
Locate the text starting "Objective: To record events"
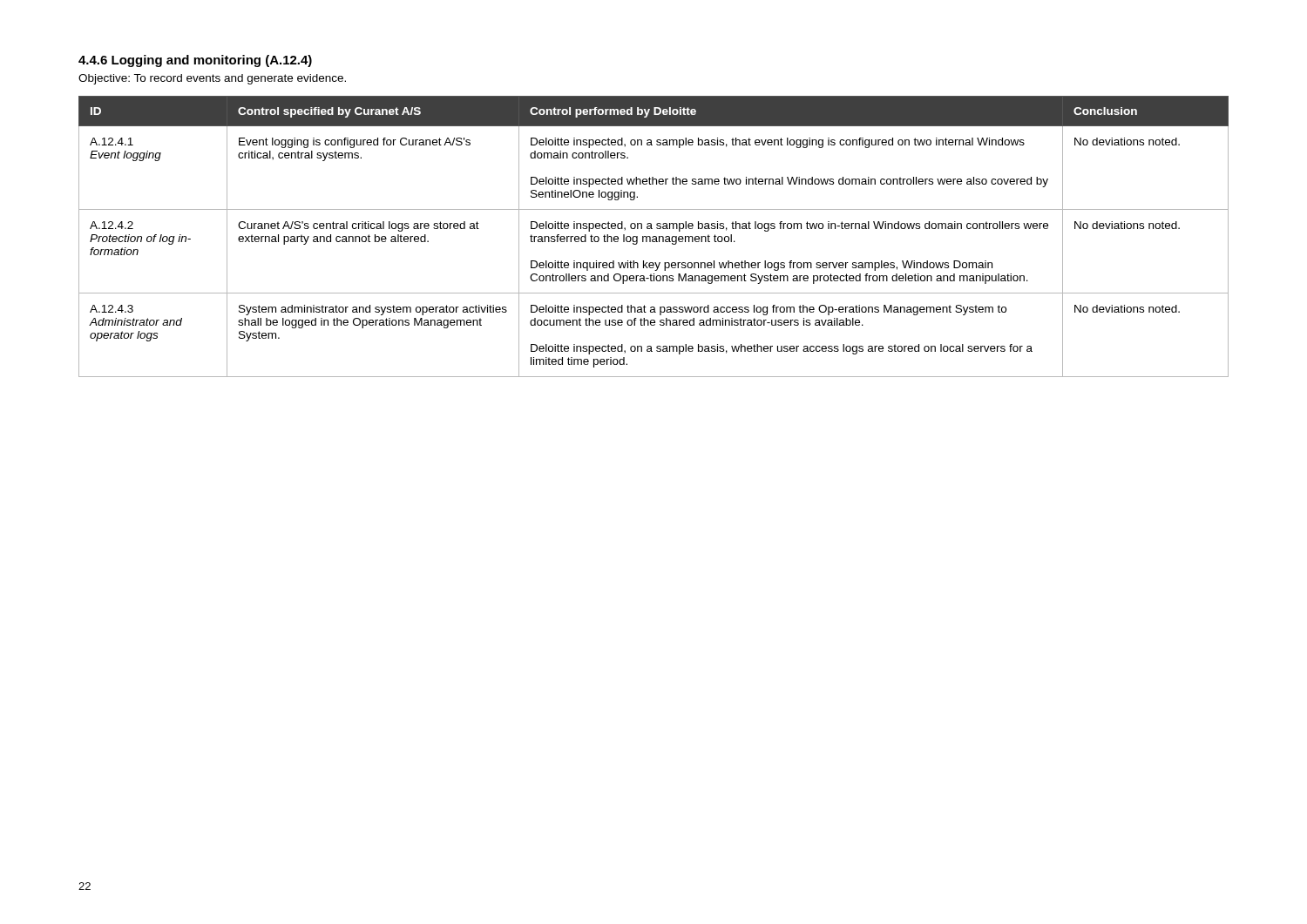213,78
